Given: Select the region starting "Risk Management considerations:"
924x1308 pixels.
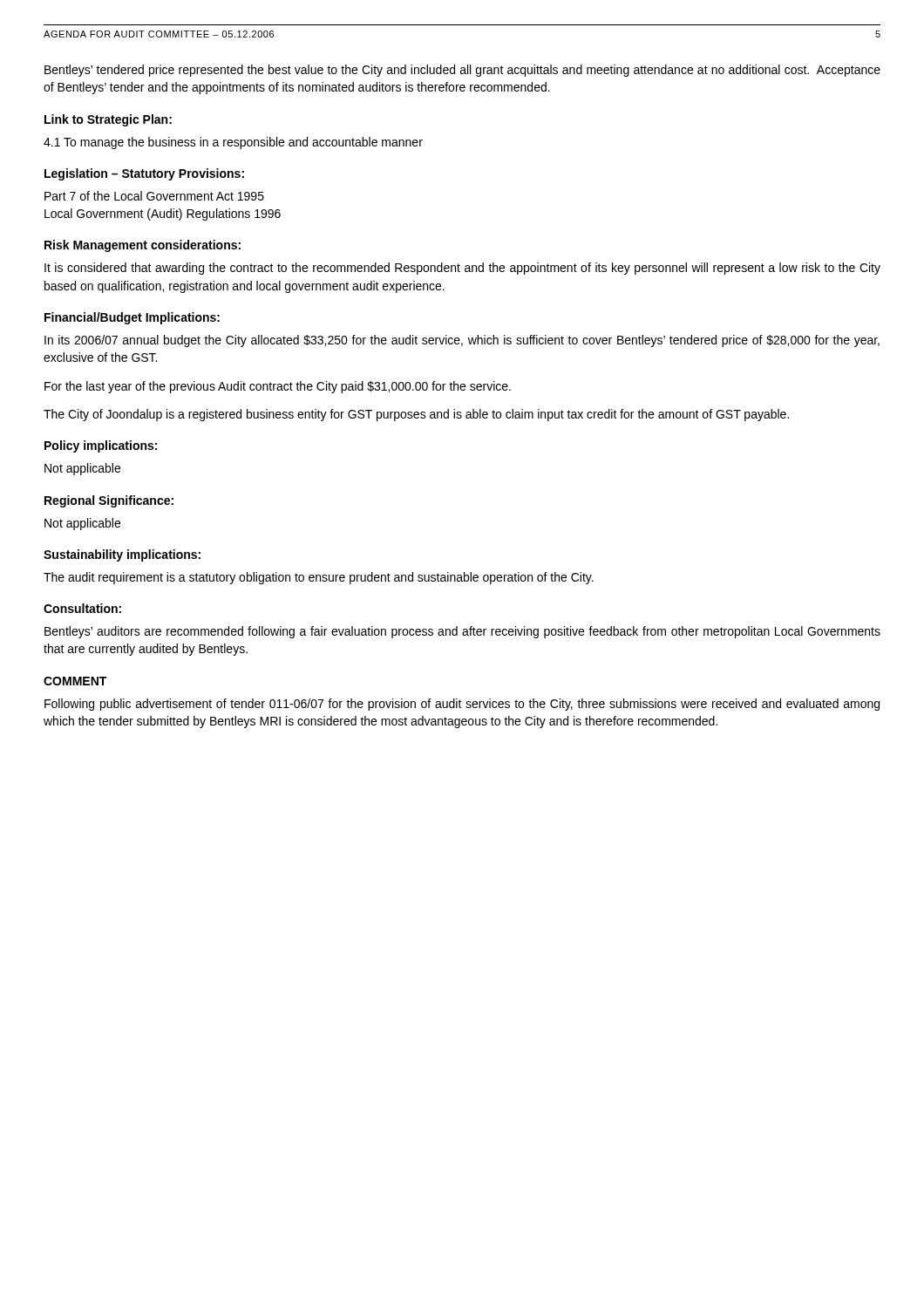Looking at the screenshot, I should click(x=143, y=245).
